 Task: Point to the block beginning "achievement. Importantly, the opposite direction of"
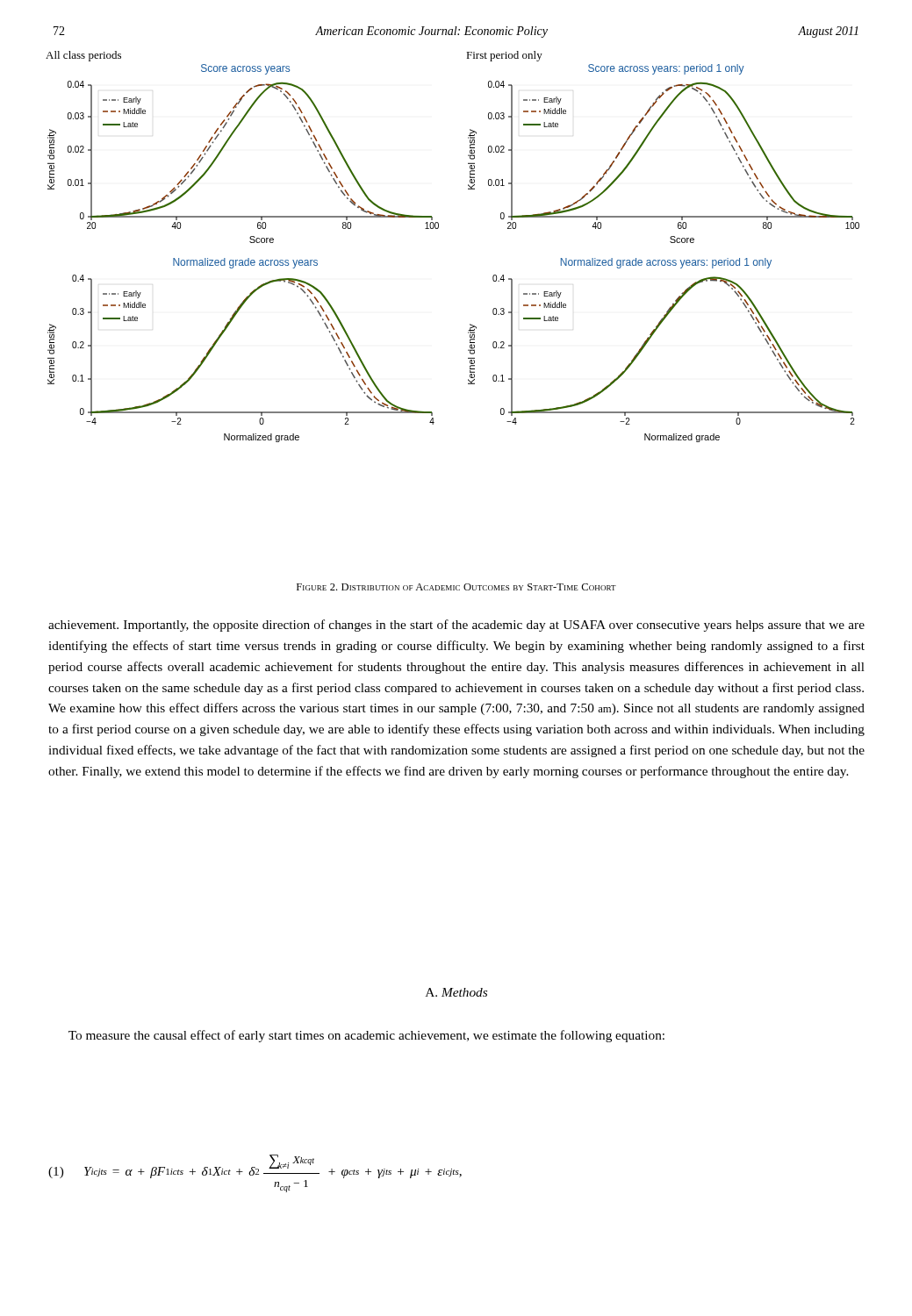point(456,698)
